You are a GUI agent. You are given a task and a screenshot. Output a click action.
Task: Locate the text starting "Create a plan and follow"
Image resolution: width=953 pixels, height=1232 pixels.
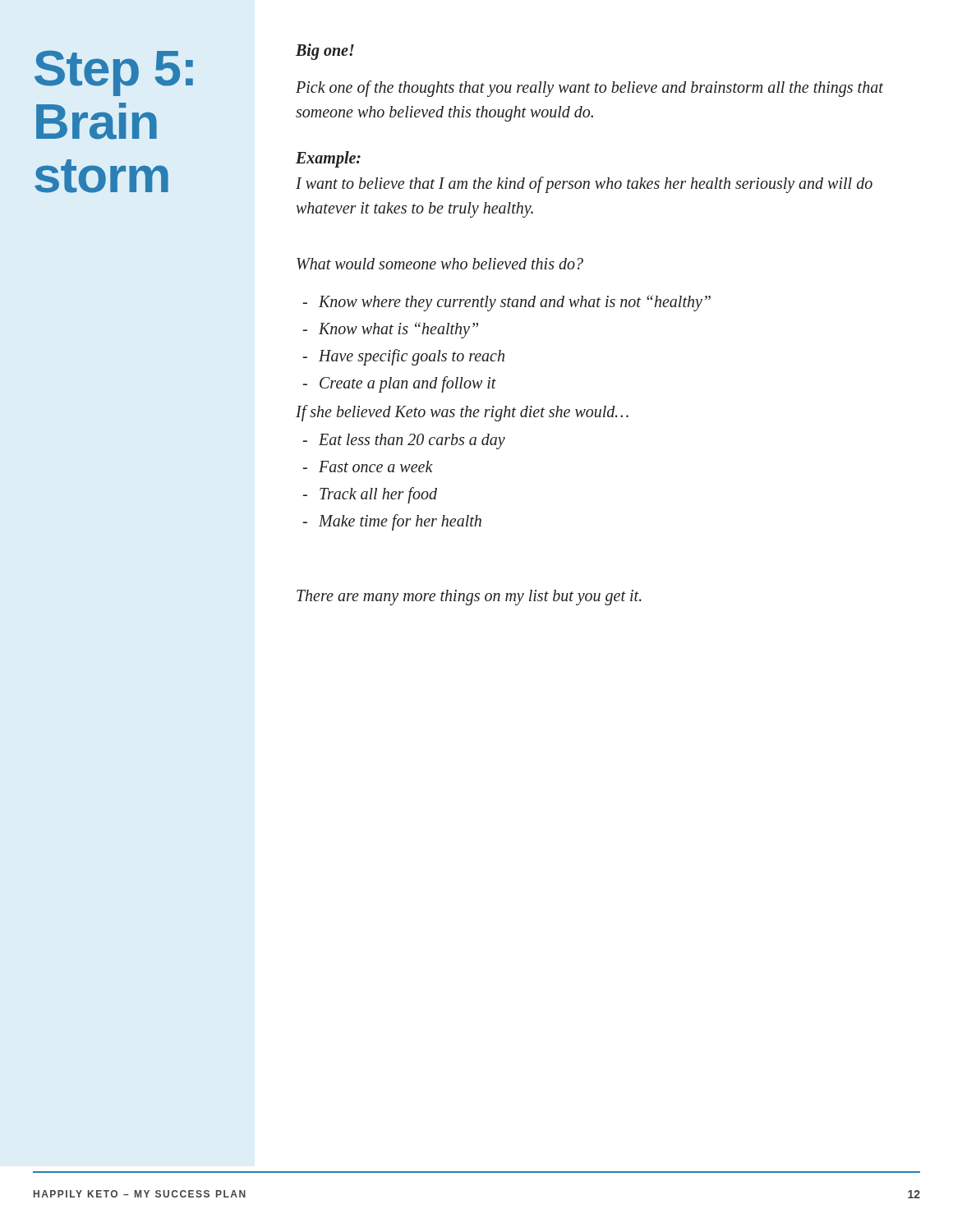click(x=407, y=383)
